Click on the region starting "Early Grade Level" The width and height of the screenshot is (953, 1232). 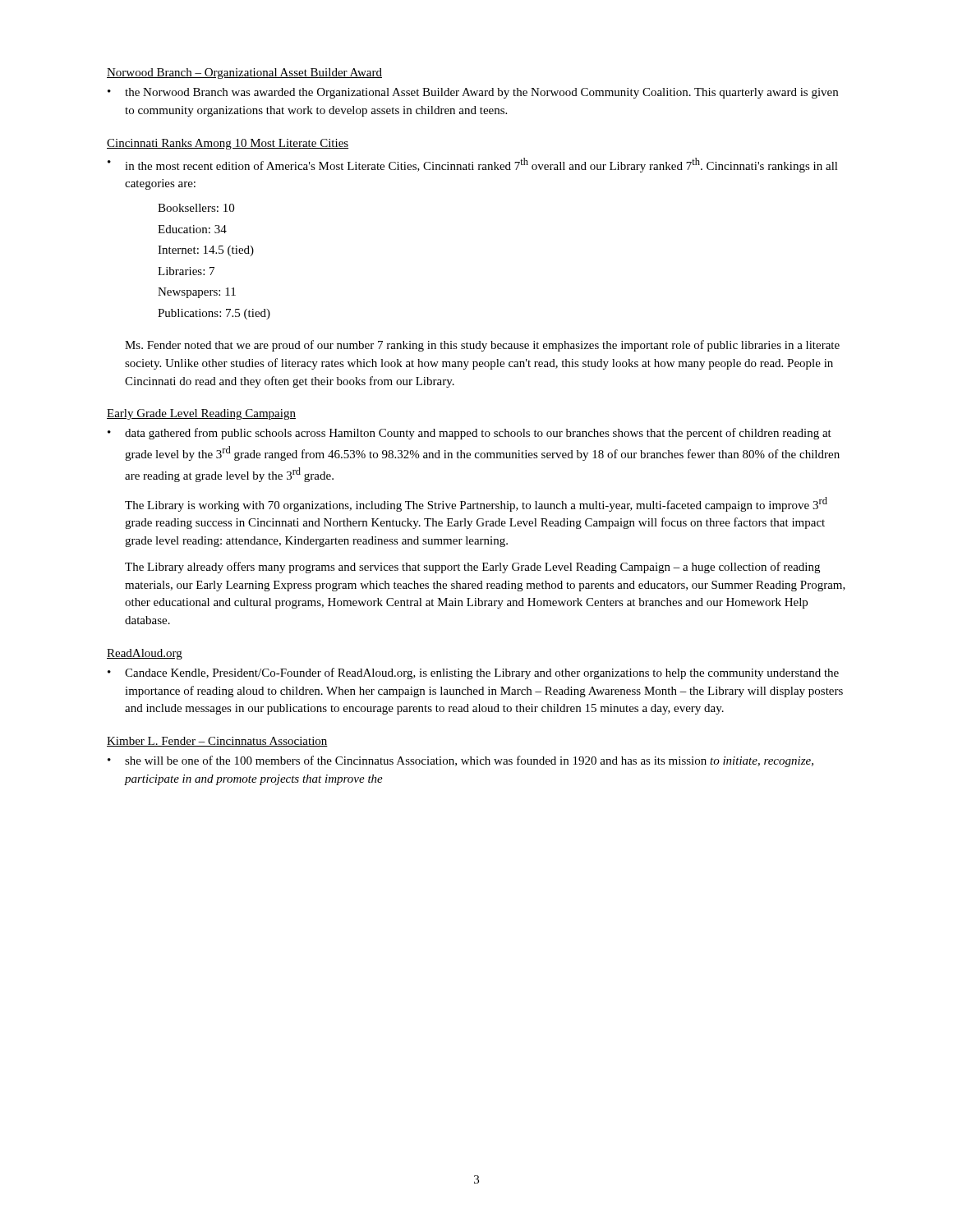[x=201, y=413]
